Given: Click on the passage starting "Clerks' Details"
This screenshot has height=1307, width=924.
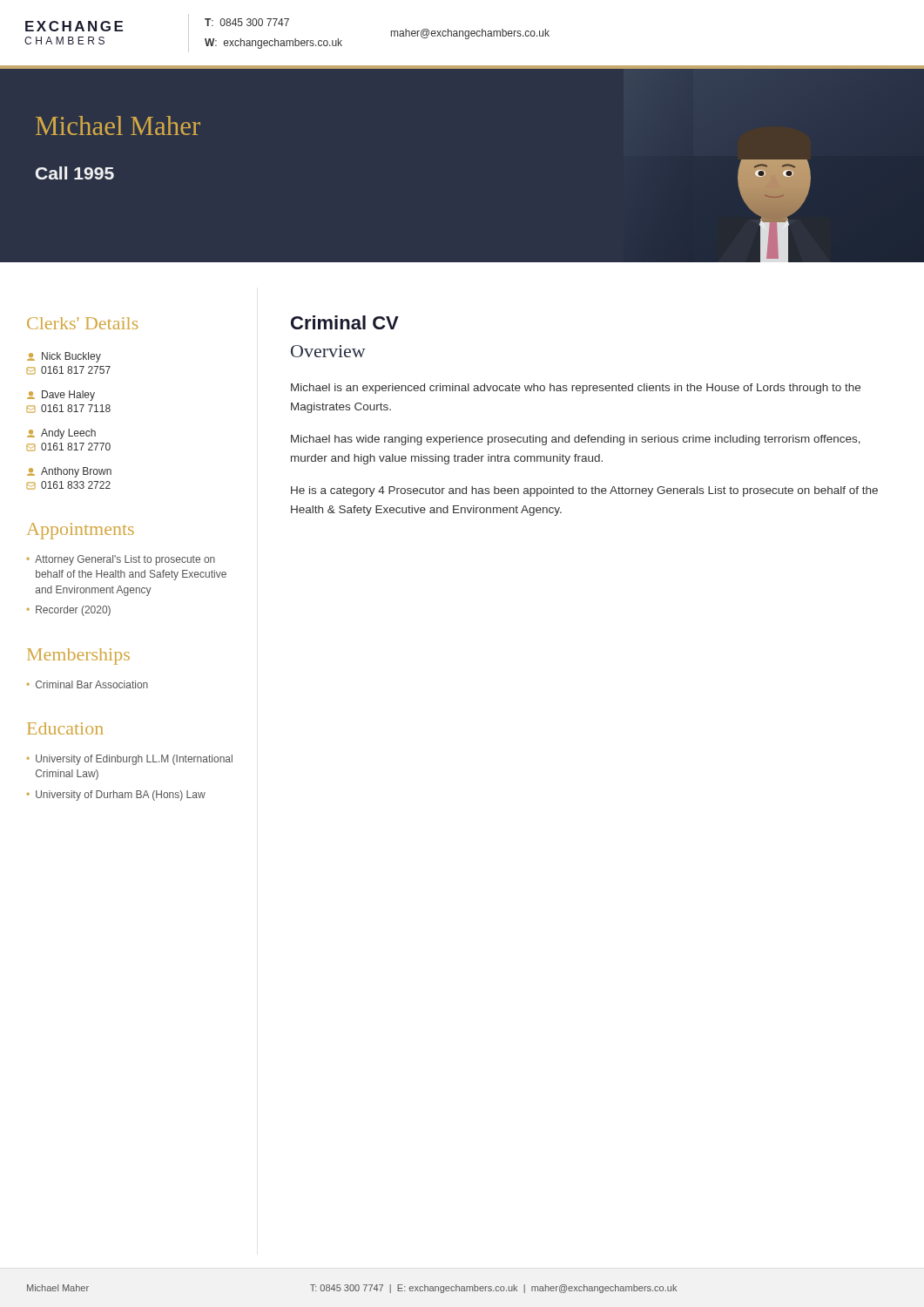Looking at the screenshot, I should [x=82, y=323].
